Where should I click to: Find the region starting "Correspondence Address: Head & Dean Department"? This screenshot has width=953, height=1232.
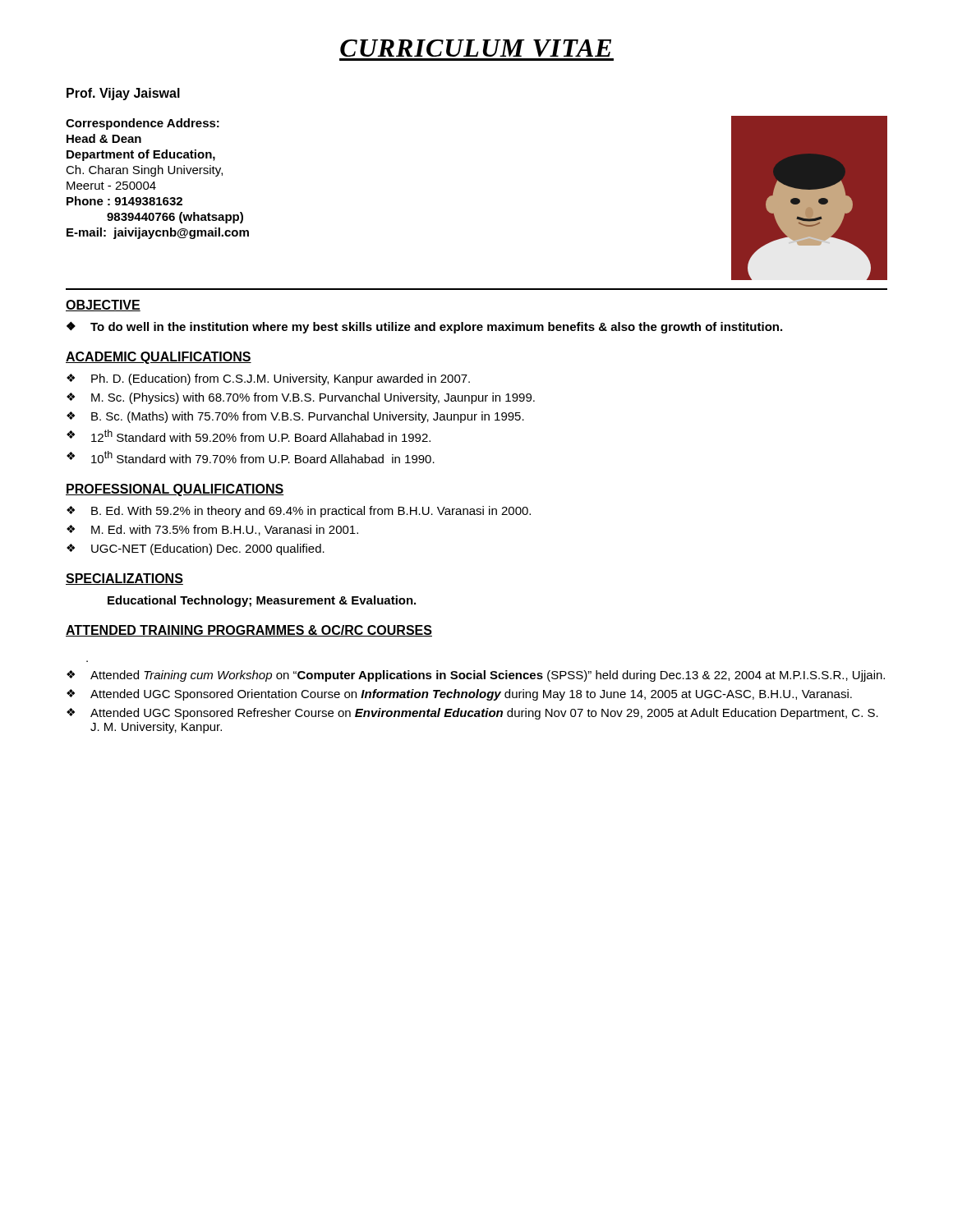143,124
